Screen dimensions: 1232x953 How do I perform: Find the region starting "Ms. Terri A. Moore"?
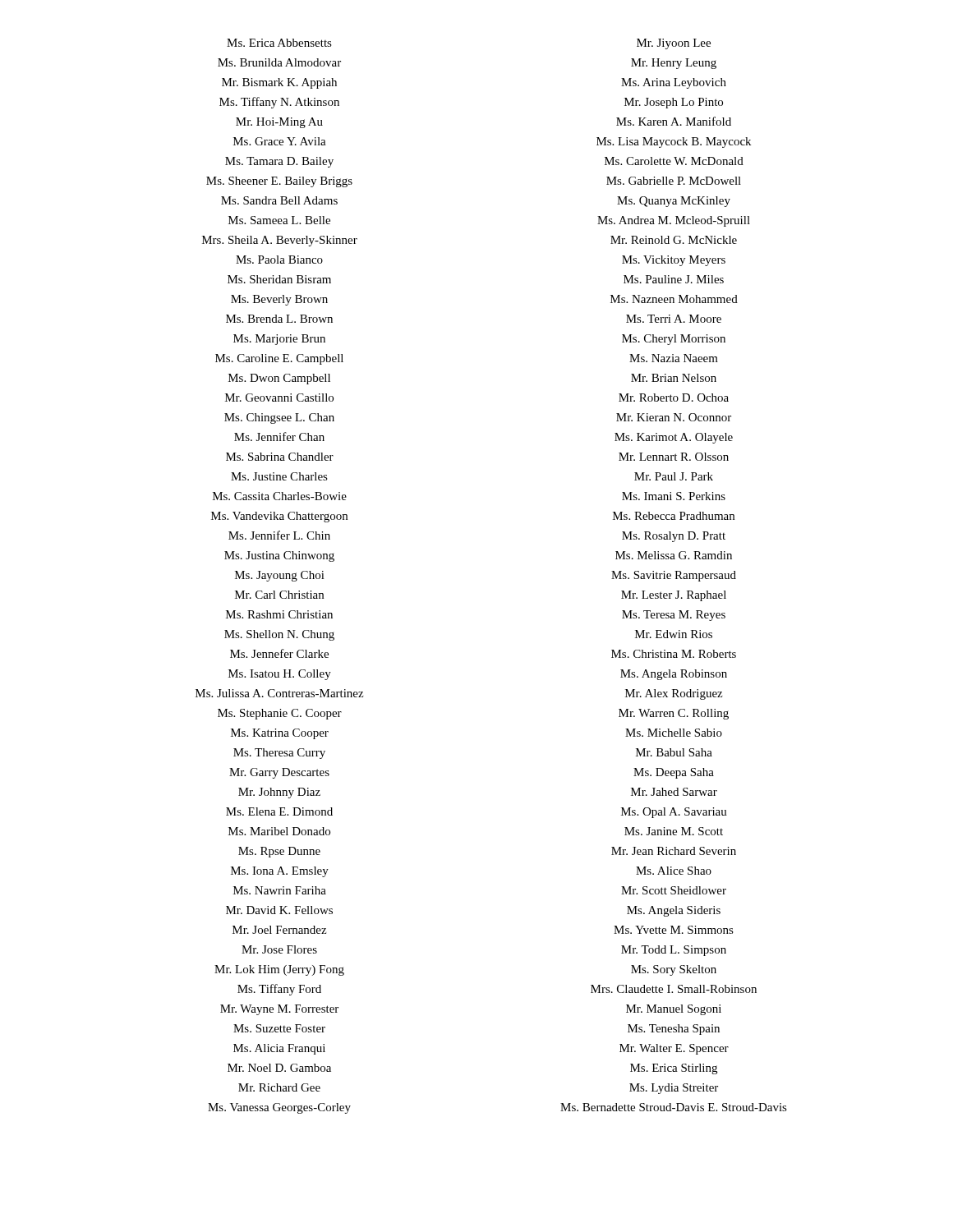point(674,319)
